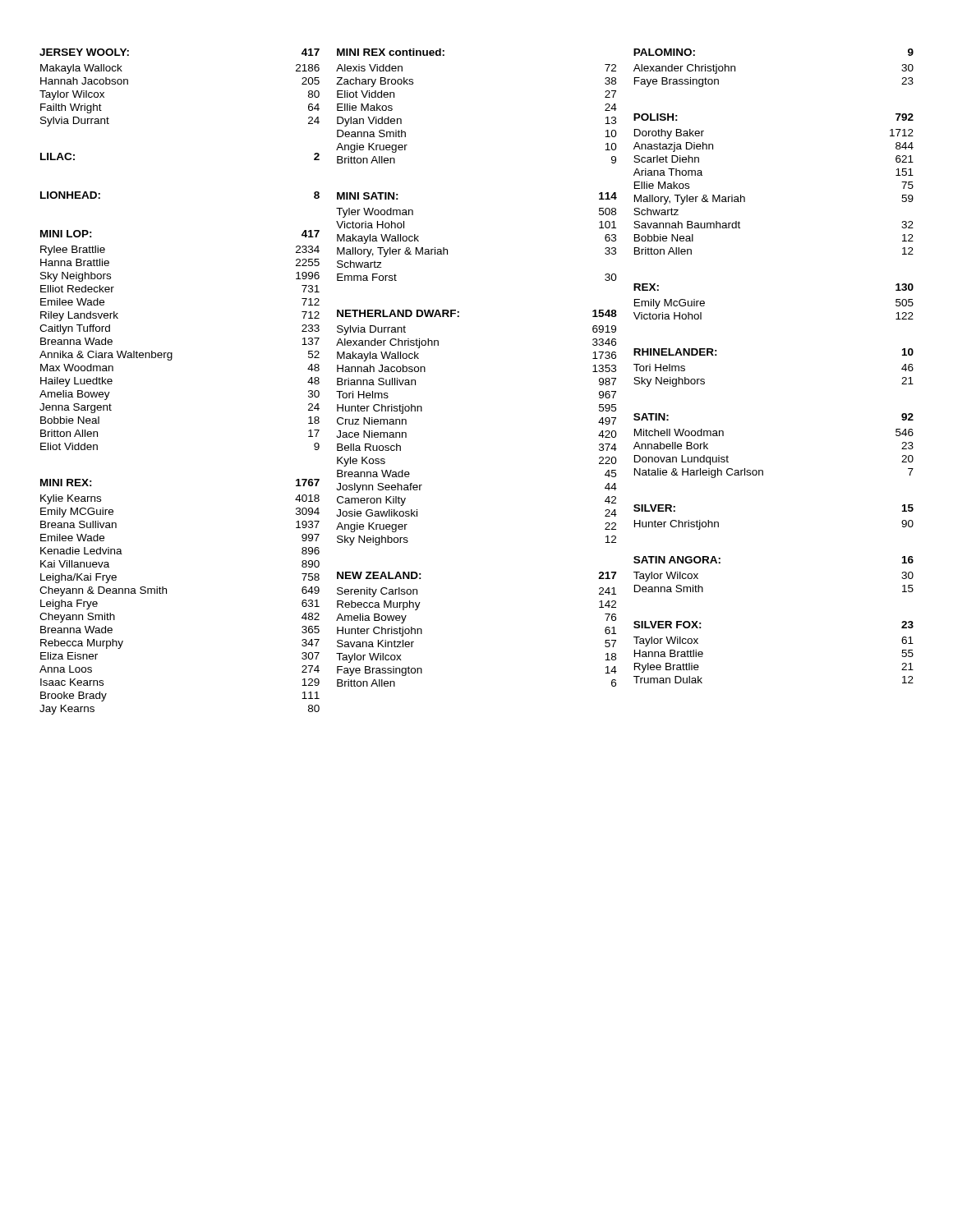Image resolution: width=953 pixels, height=1232 pixels.
Task: Click on the table containing "JERSEY WOOLY: 417 Makayla"
Action: [x=184, y=372]
